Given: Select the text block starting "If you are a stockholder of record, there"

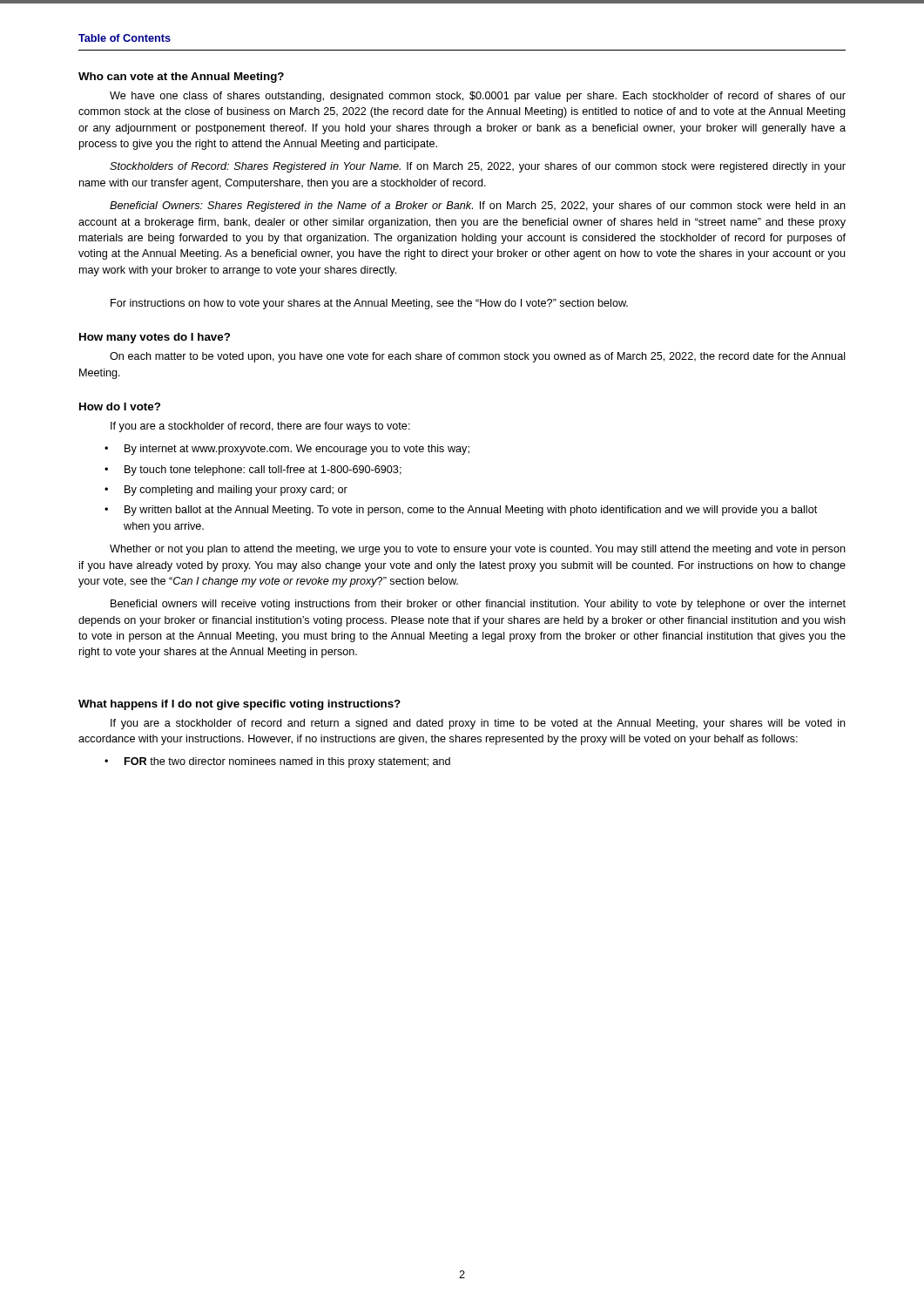Looking at the screenshot, I should tap(260, 426).
